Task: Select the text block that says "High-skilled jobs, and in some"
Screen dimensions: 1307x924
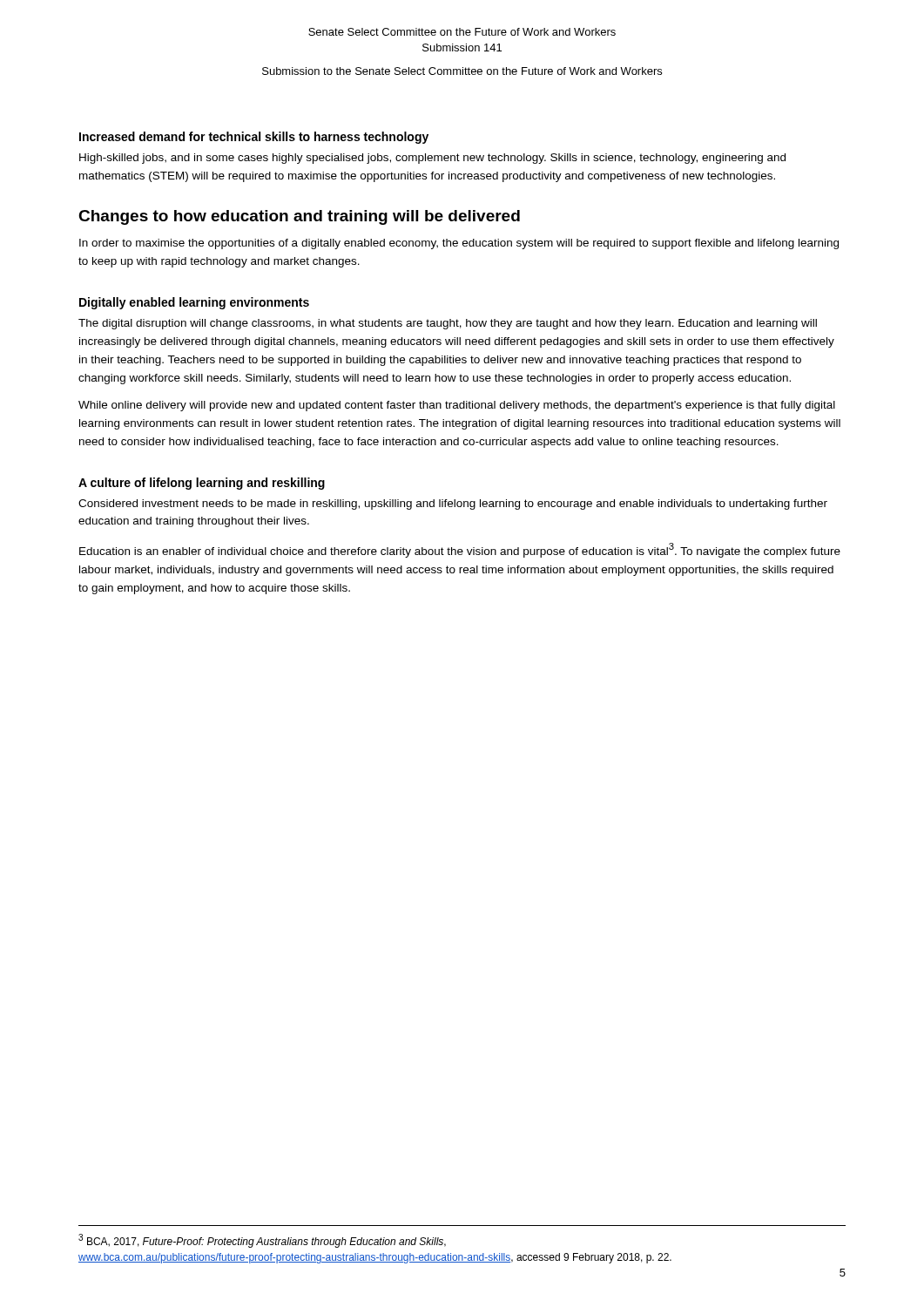Action: [432, 167]
